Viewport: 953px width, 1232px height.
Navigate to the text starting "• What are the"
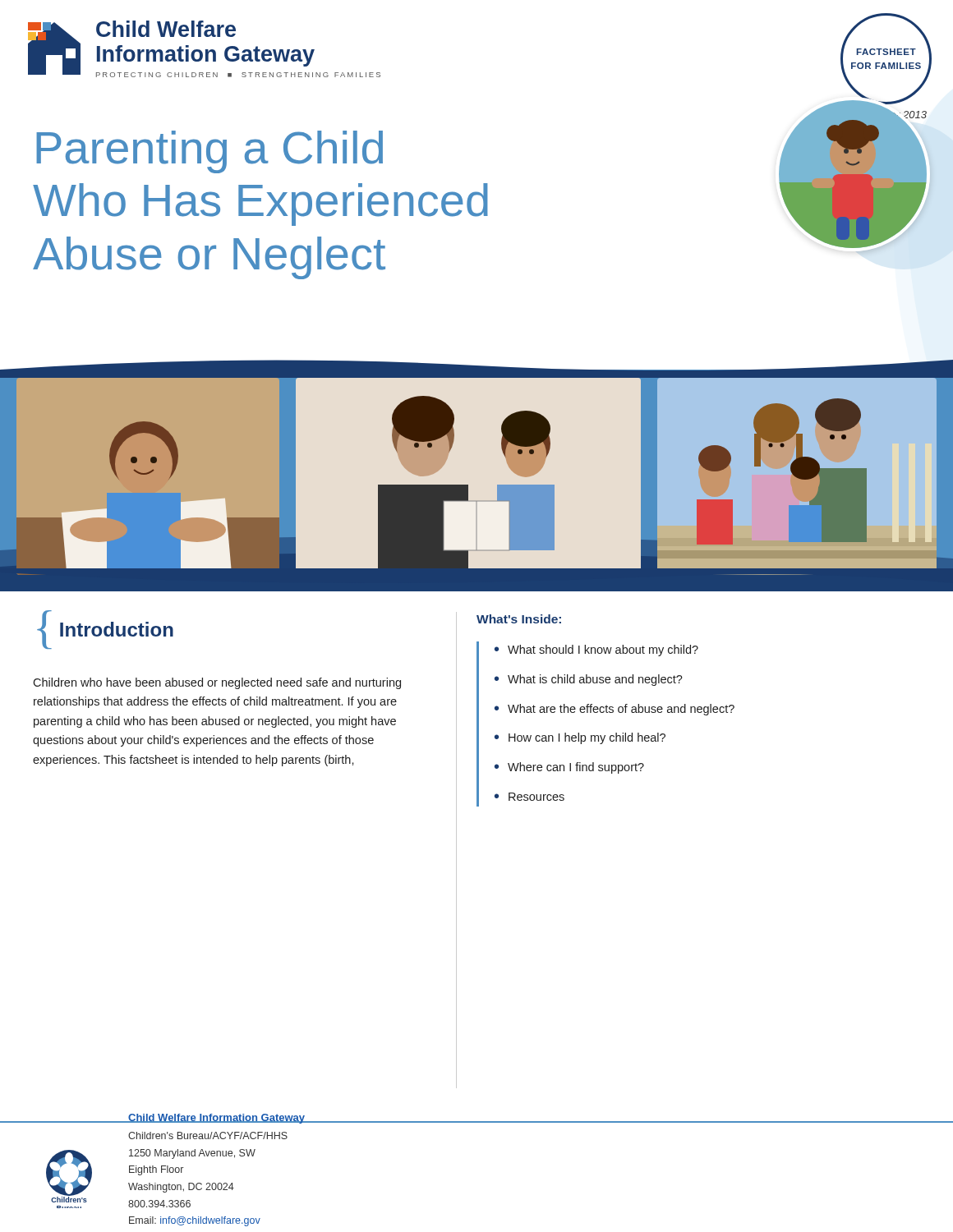pos(614,709)
